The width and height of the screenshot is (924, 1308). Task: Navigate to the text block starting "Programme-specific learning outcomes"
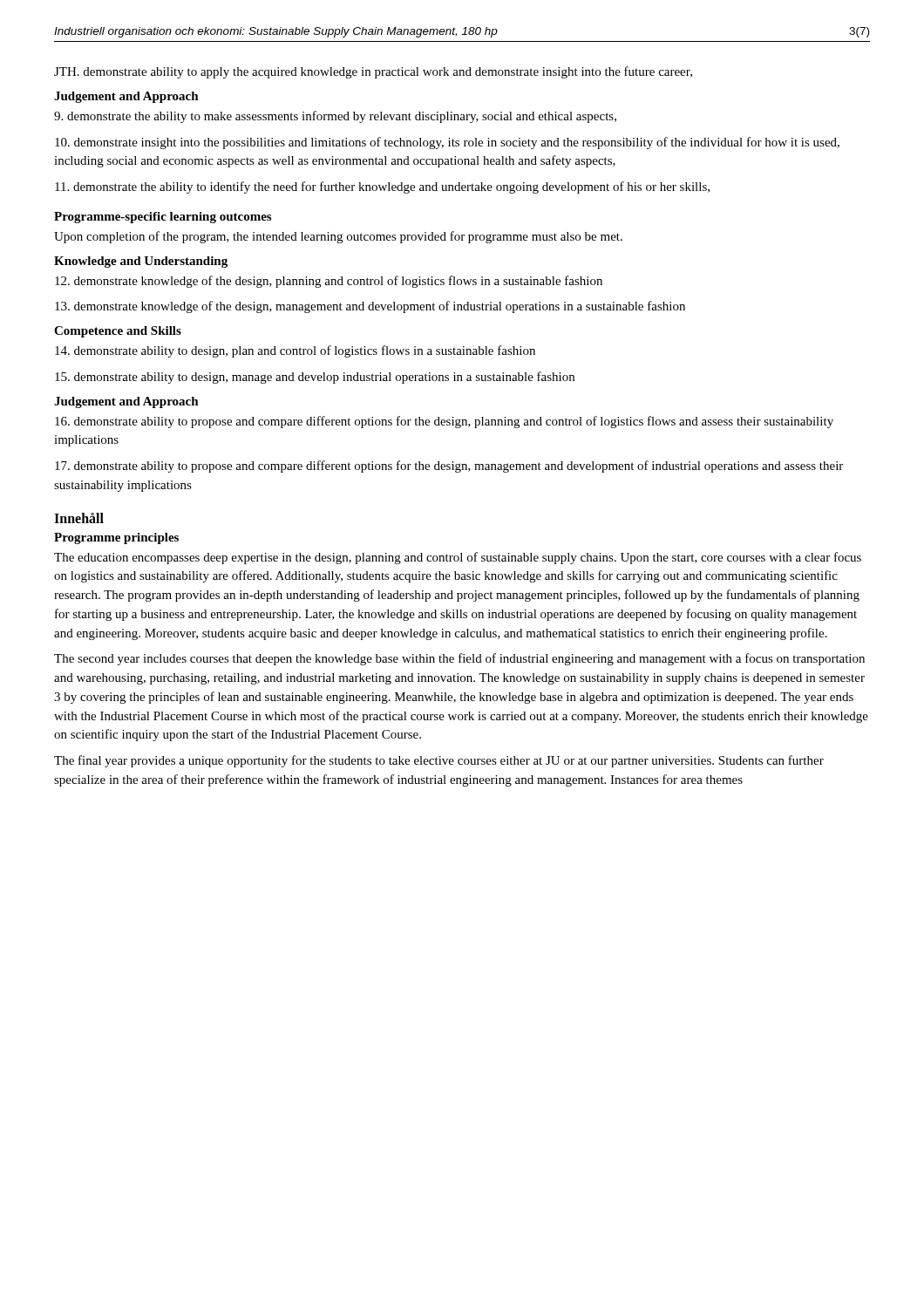(163, 216)
